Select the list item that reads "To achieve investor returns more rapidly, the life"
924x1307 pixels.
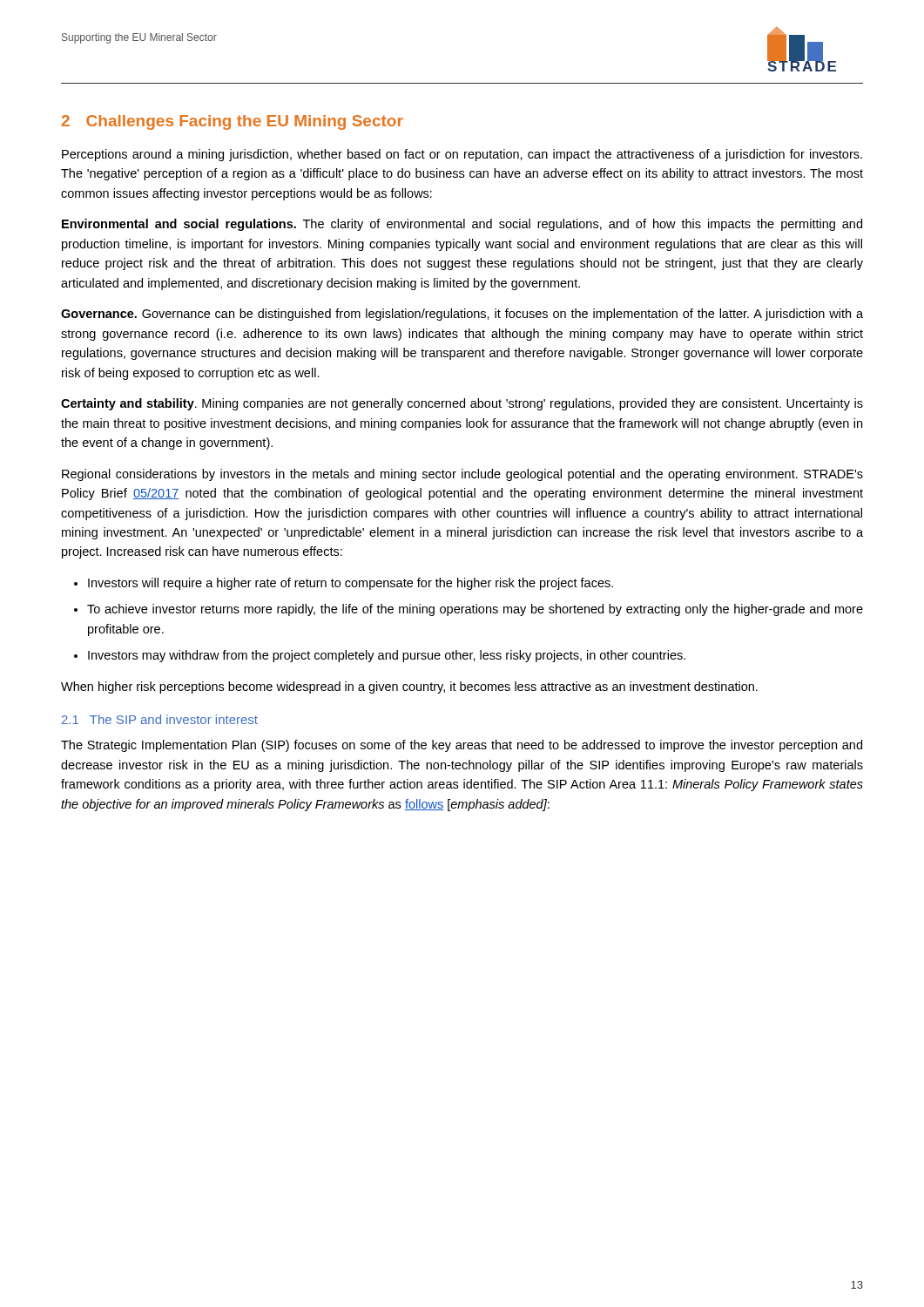point(475,619)
